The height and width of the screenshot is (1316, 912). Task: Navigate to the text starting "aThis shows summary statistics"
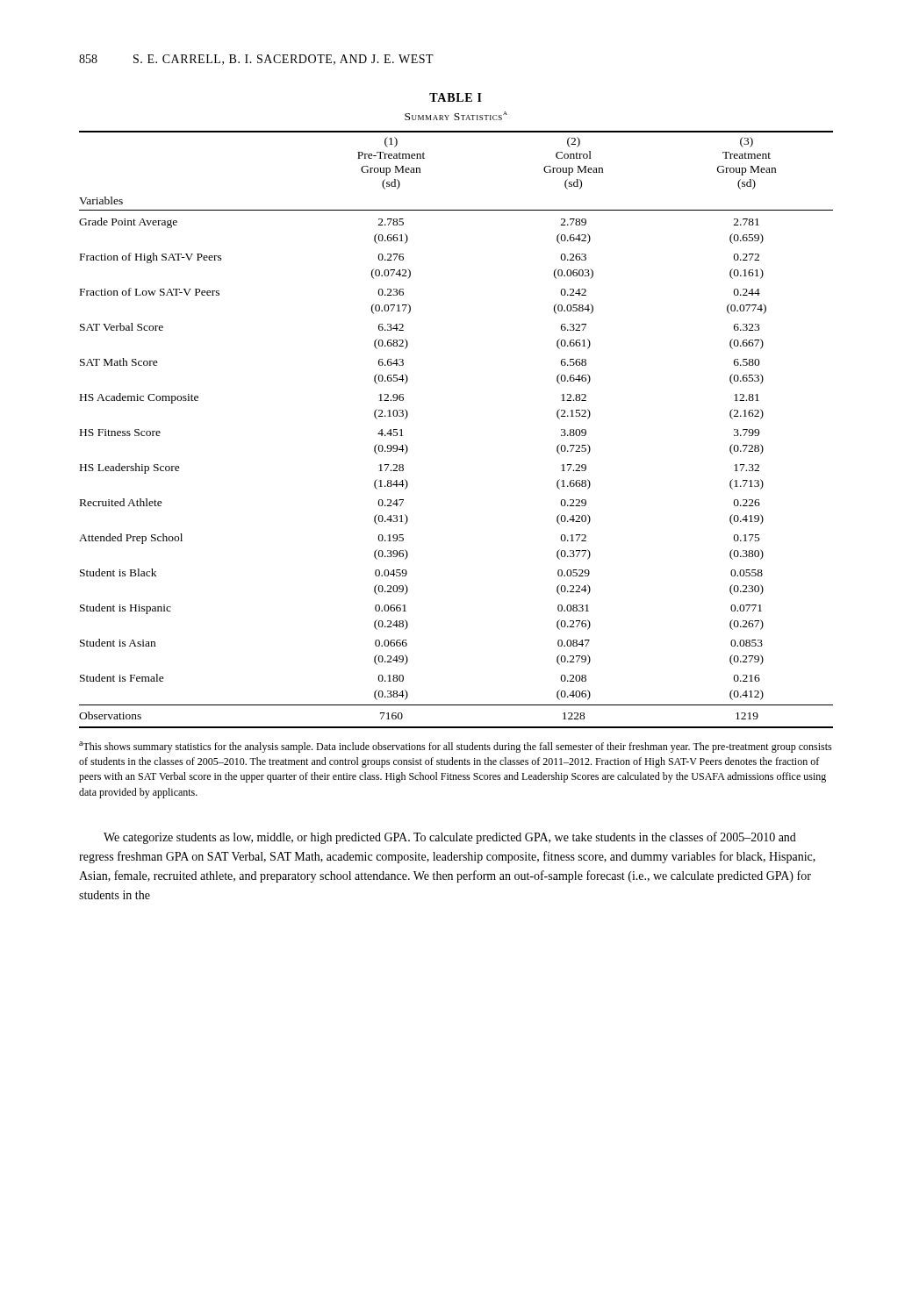[455, 768]
